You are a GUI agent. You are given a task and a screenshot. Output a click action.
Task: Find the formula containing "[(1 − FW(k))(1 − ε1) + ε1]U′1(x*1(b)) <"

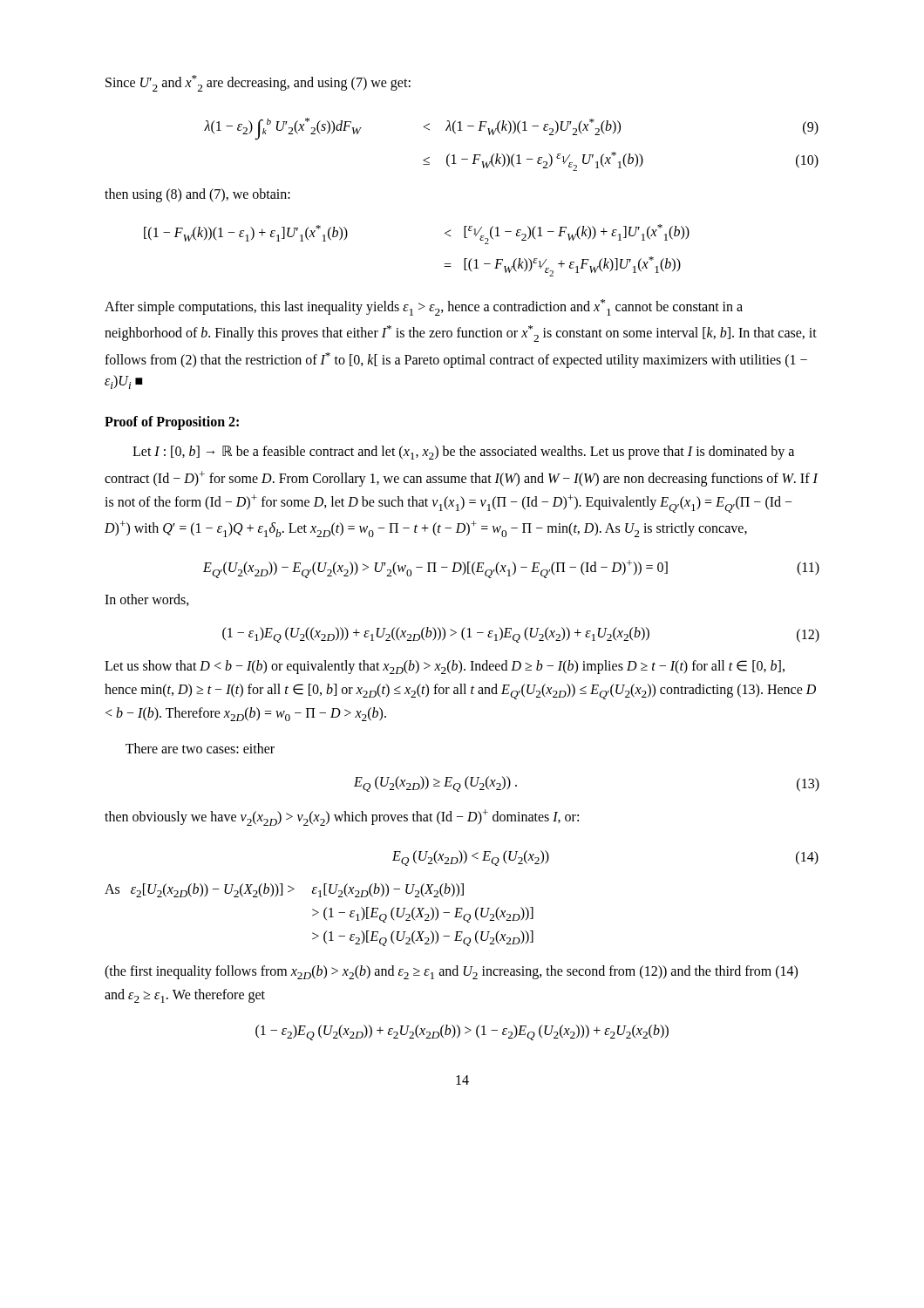(462, 250)
